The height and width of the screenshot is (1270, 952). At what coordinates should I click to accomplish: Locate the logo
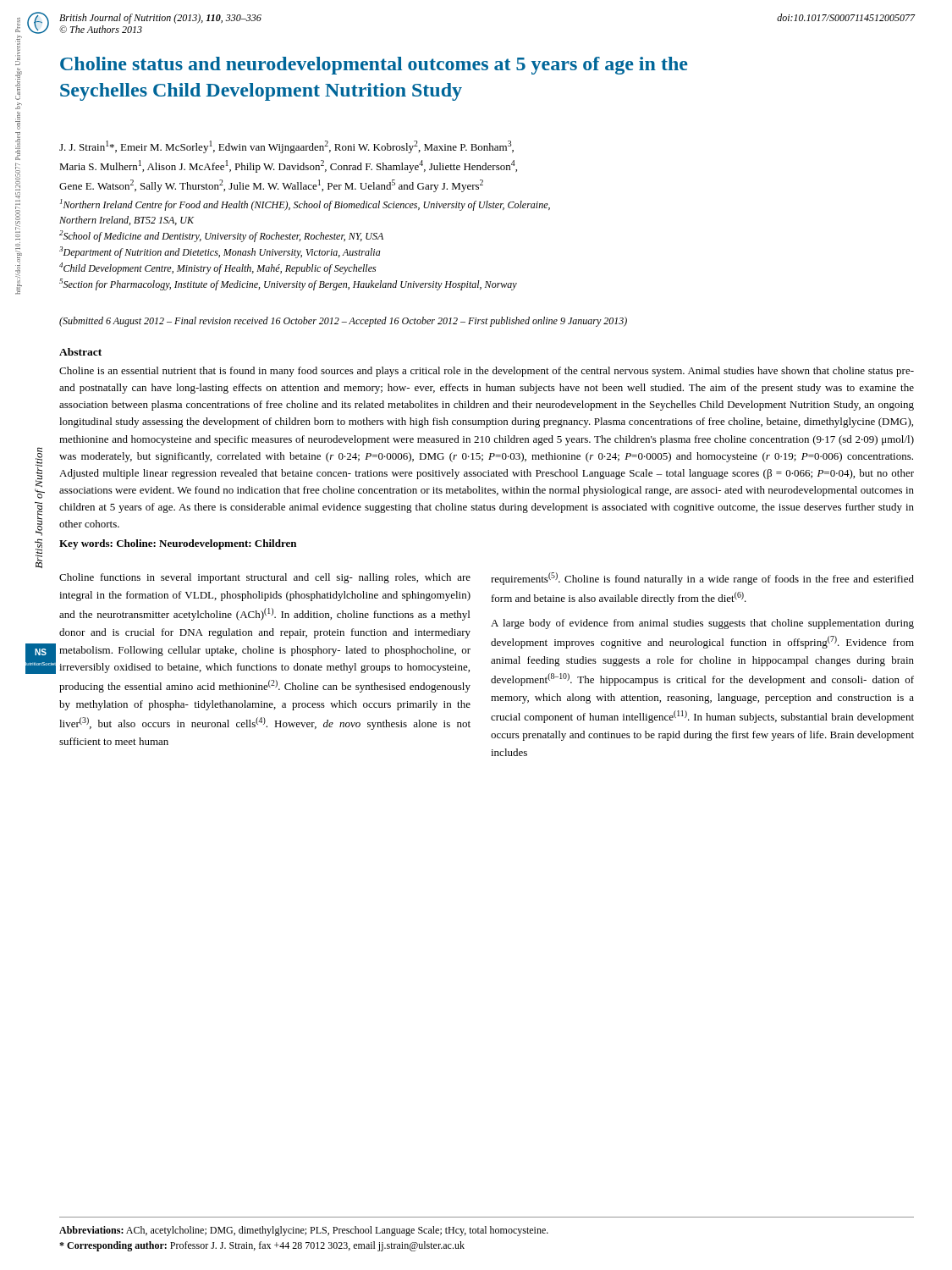tap(41, 659)
